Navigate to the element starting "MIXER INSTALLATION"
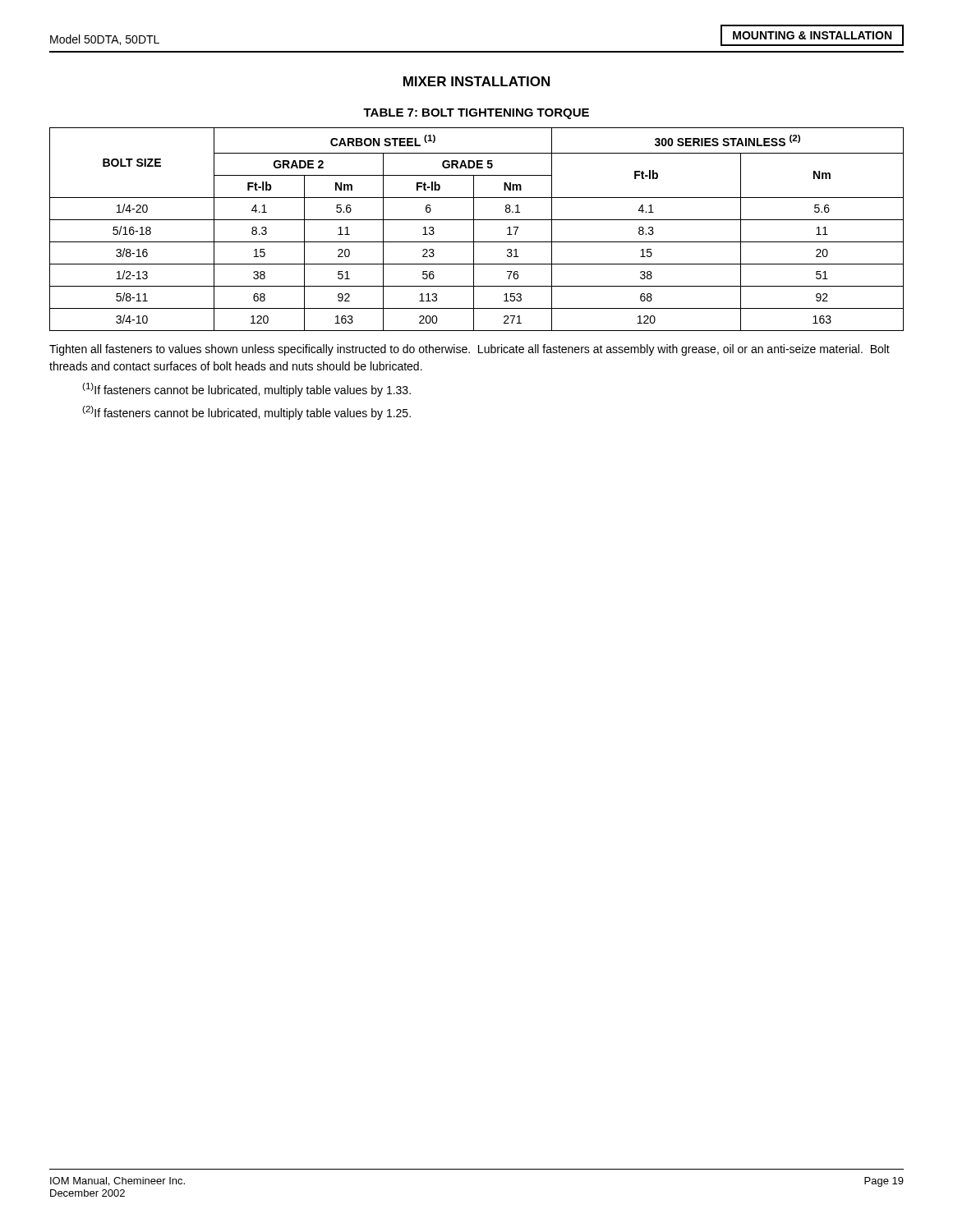 tap(476, 82)
